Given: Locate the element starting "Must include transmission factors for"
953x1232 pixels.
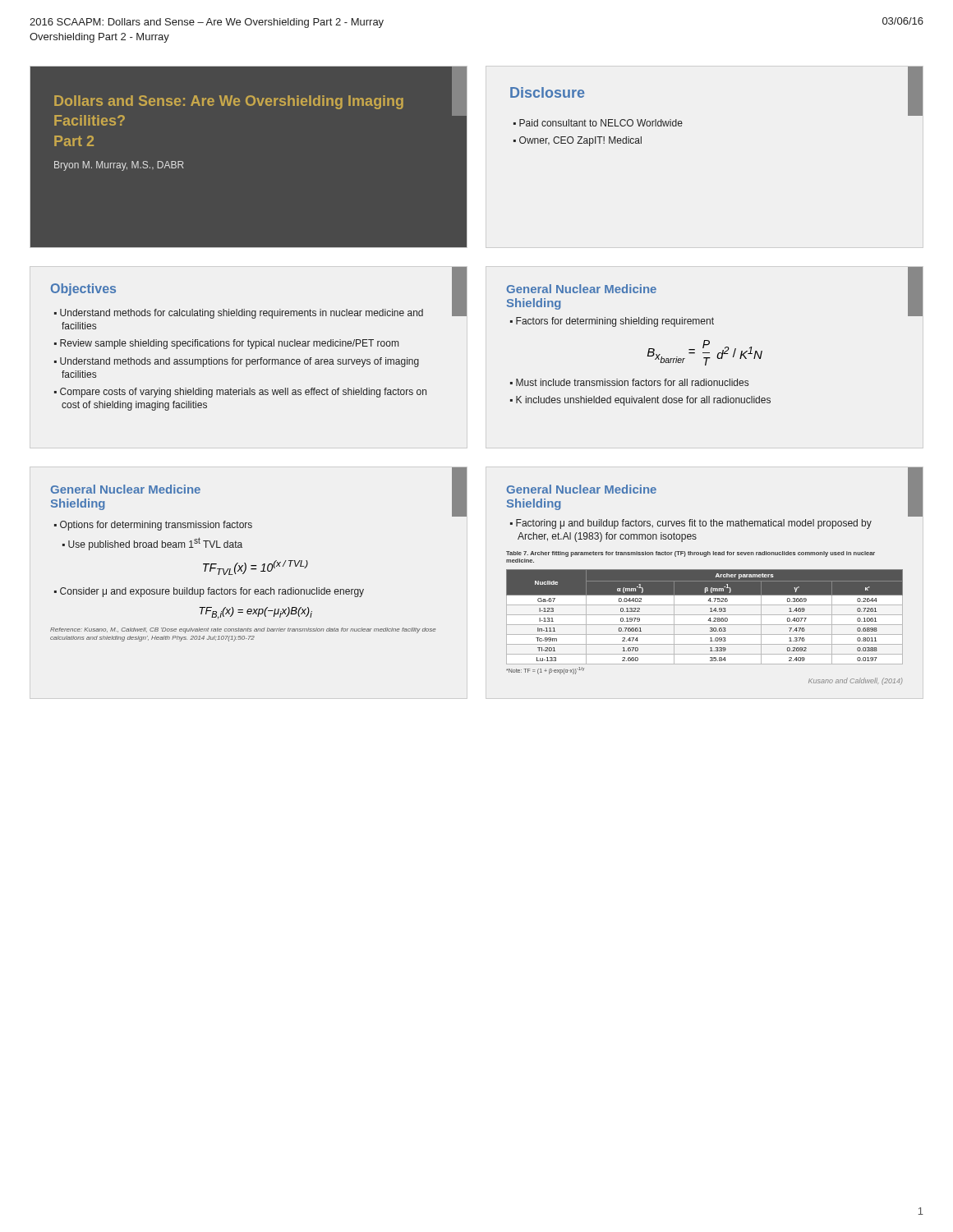Looking at the screenshot, I should point(632,383).
